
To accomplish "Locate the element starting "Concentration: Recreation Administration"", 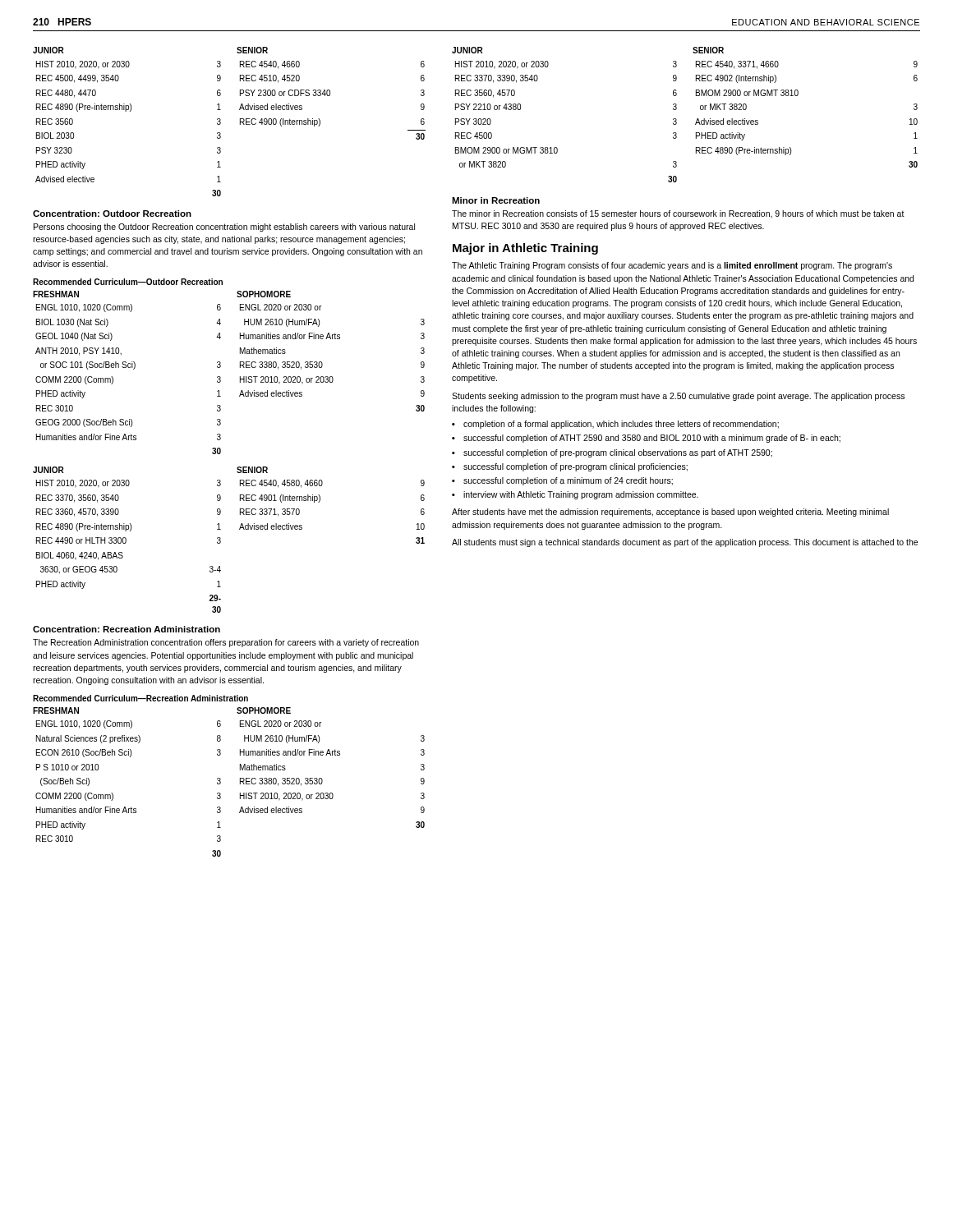I will [x=127, y=629].
